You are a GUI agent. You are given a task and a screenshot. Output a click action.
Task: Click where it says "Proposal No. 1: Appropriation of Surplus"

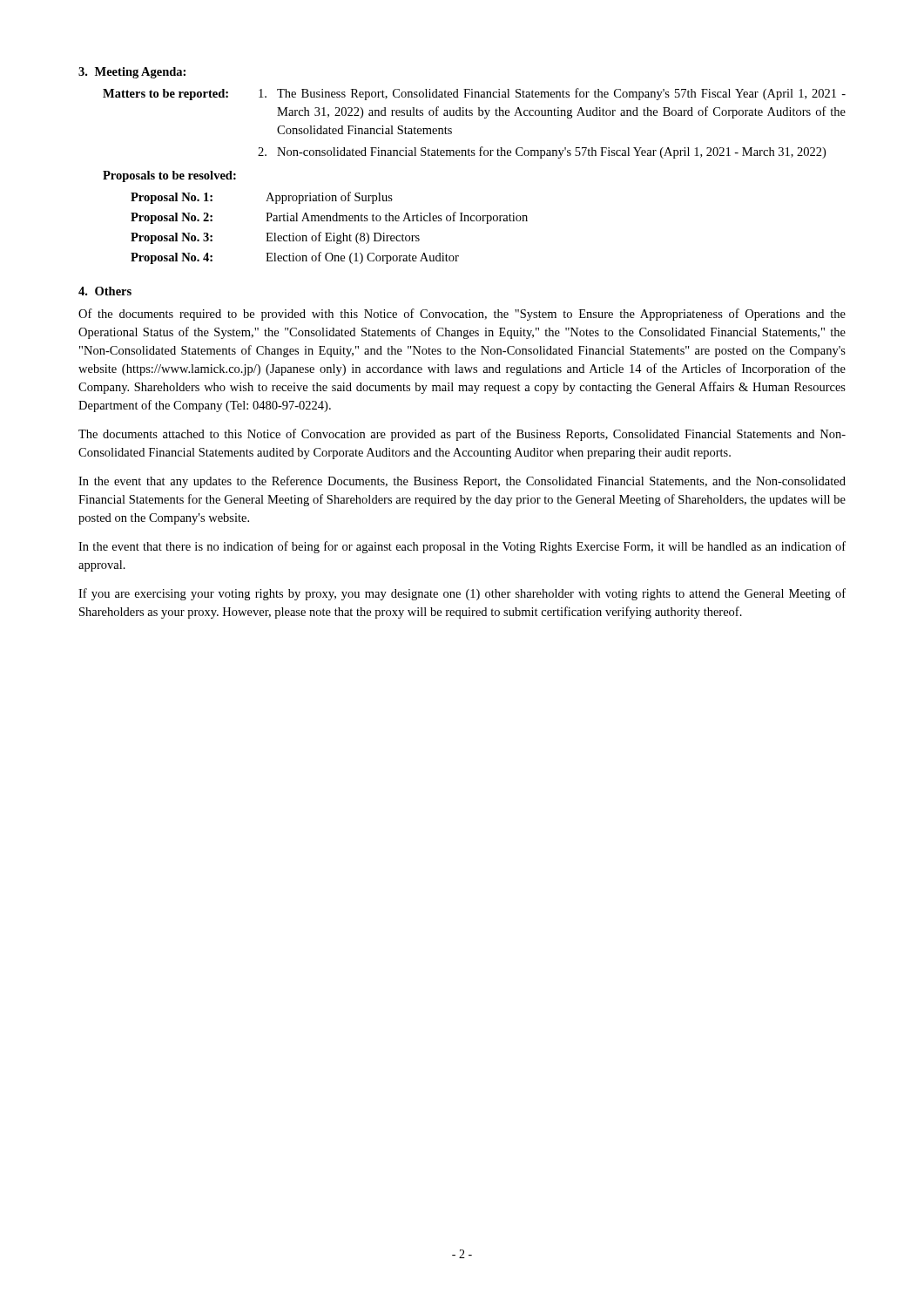click(x=262, y=197)
